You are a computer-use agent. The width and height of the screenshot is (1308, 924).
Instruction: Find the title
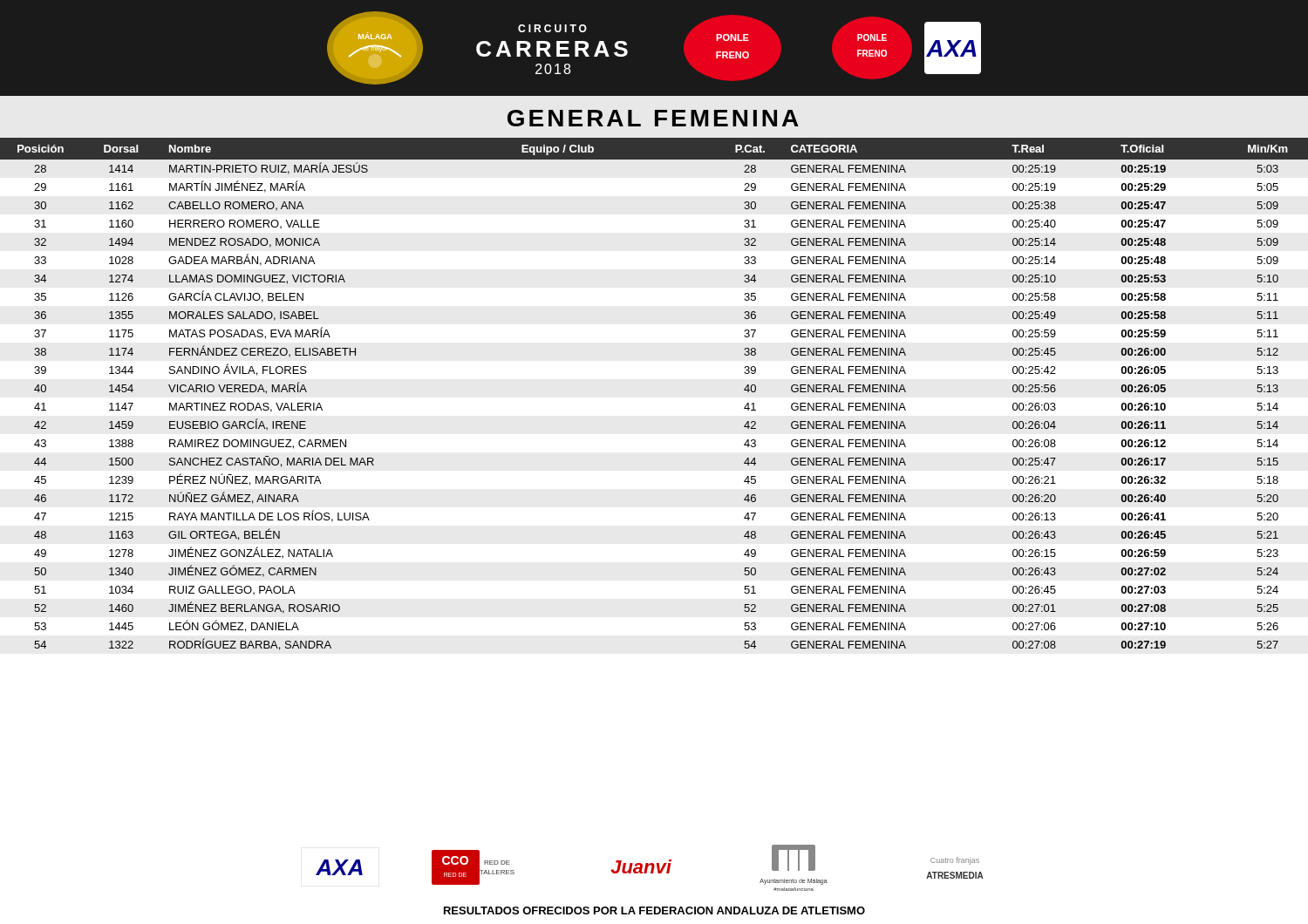[654, 118]
